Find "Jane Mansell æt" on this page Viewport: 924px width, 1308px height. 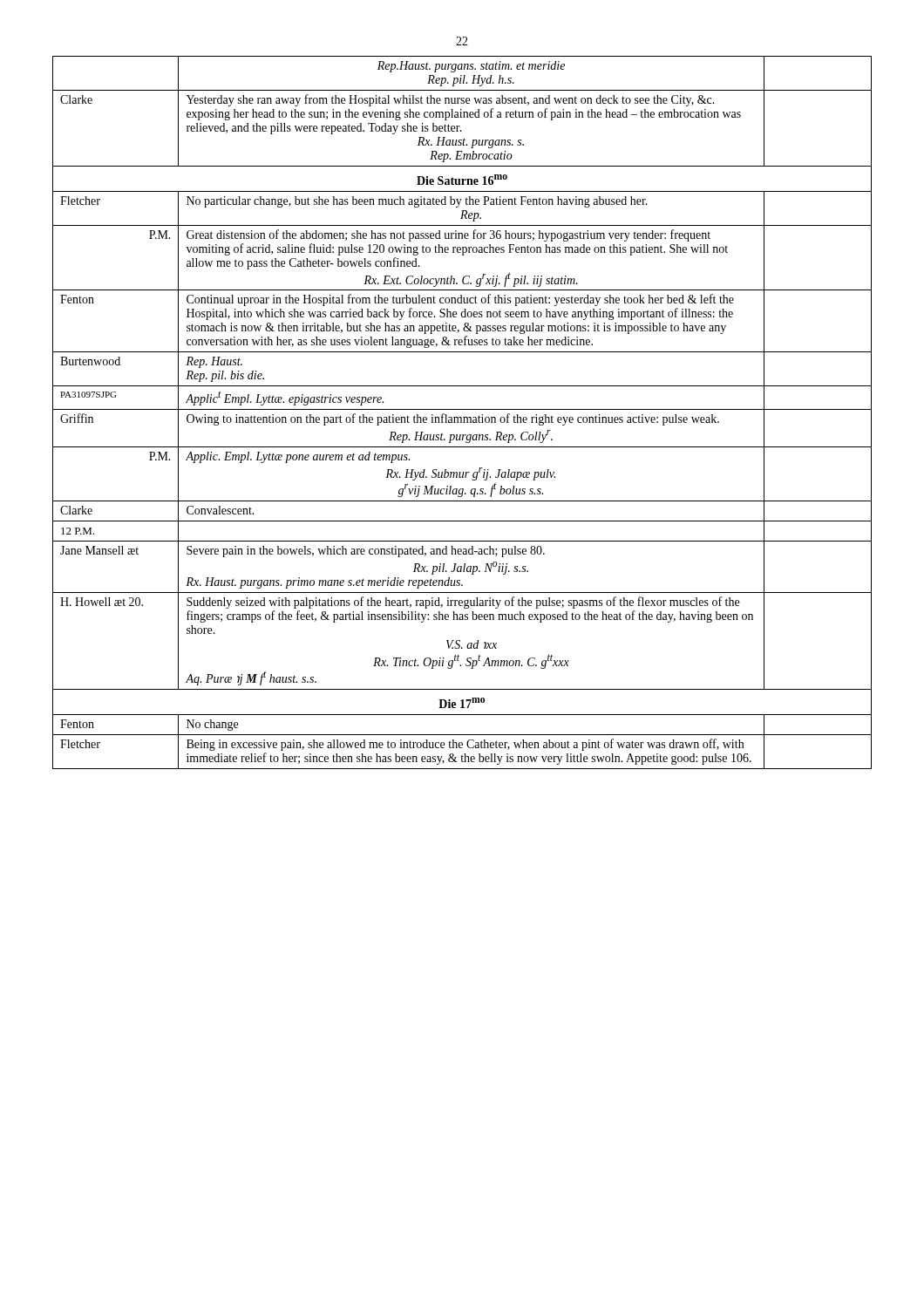tap(99, 551)
